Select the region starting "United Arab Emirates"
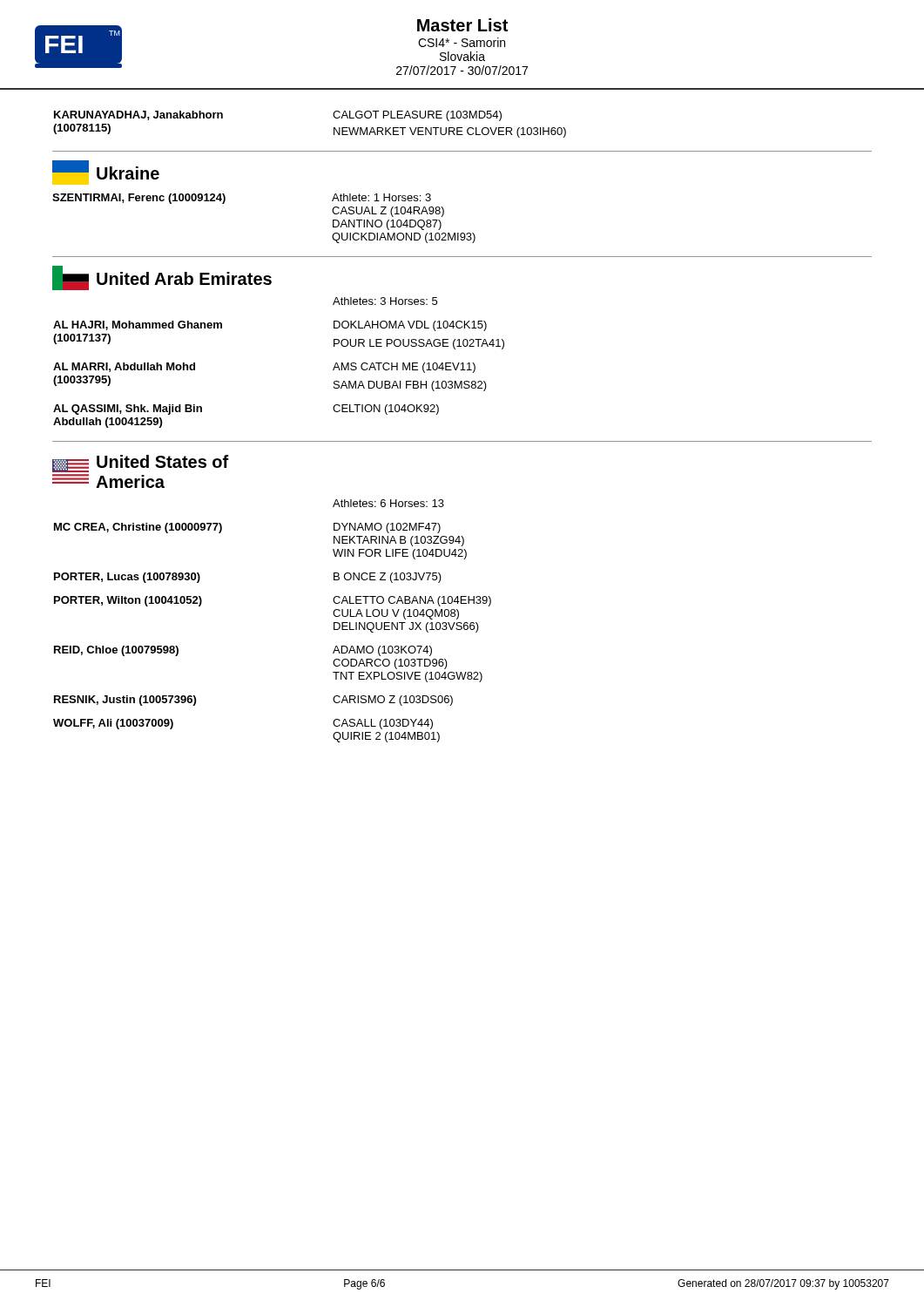The width and height of the screenshot is (924, 1307). point(162,278)
